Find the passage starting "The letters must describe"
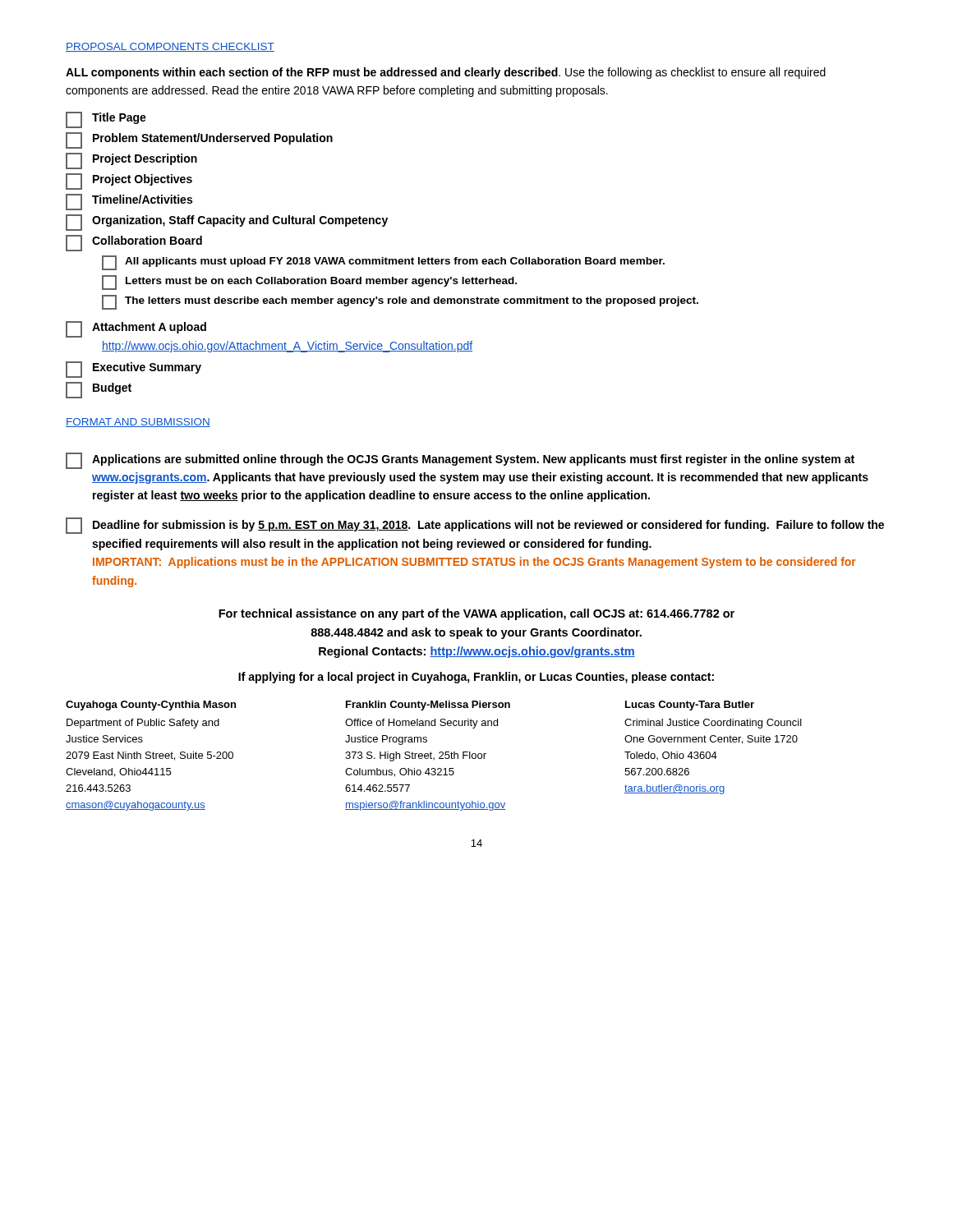 click(400, 302)
